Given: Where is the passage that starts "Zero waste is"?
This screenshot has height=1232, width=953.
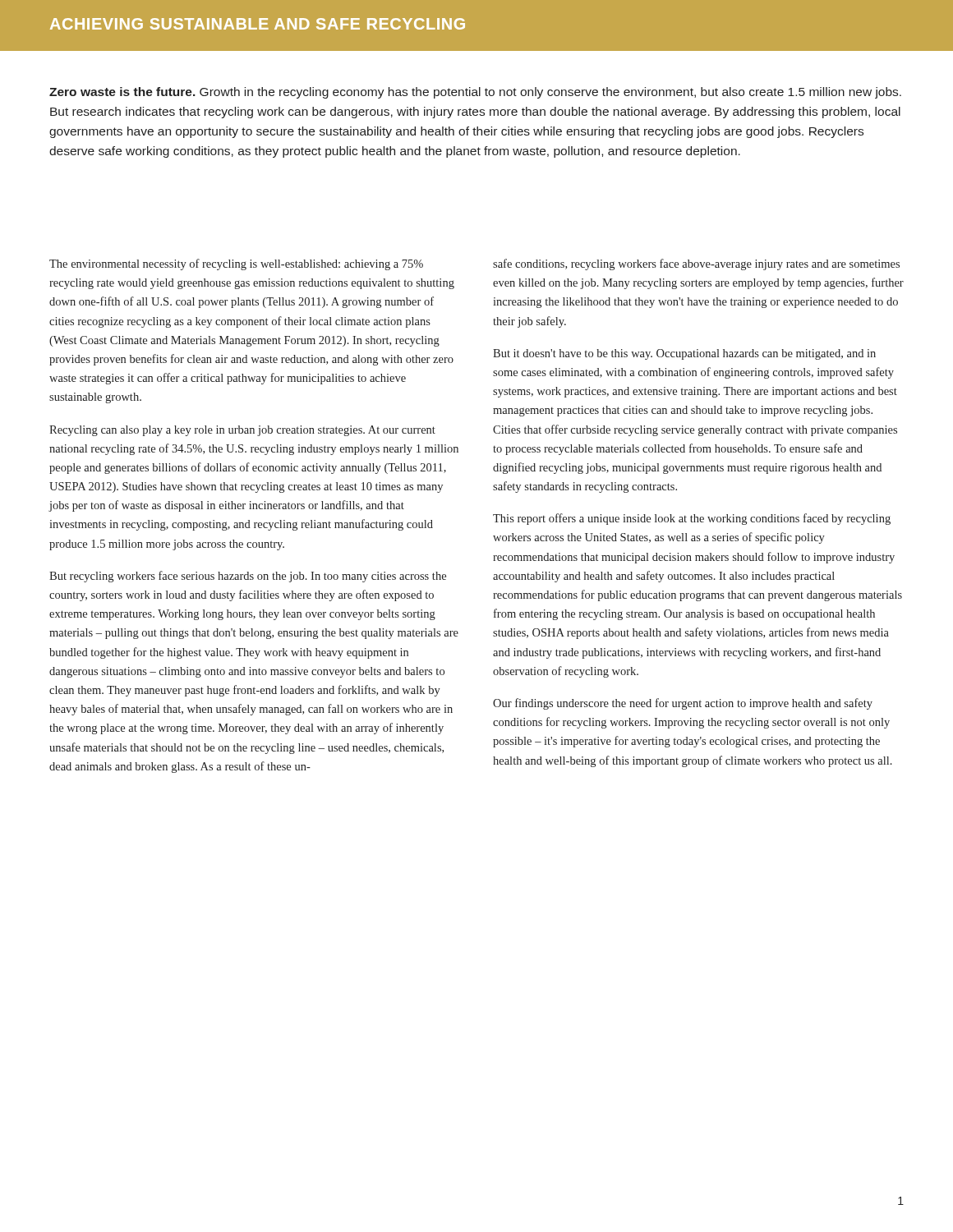Looking at the screenshot, I should (x=476, y=121).
